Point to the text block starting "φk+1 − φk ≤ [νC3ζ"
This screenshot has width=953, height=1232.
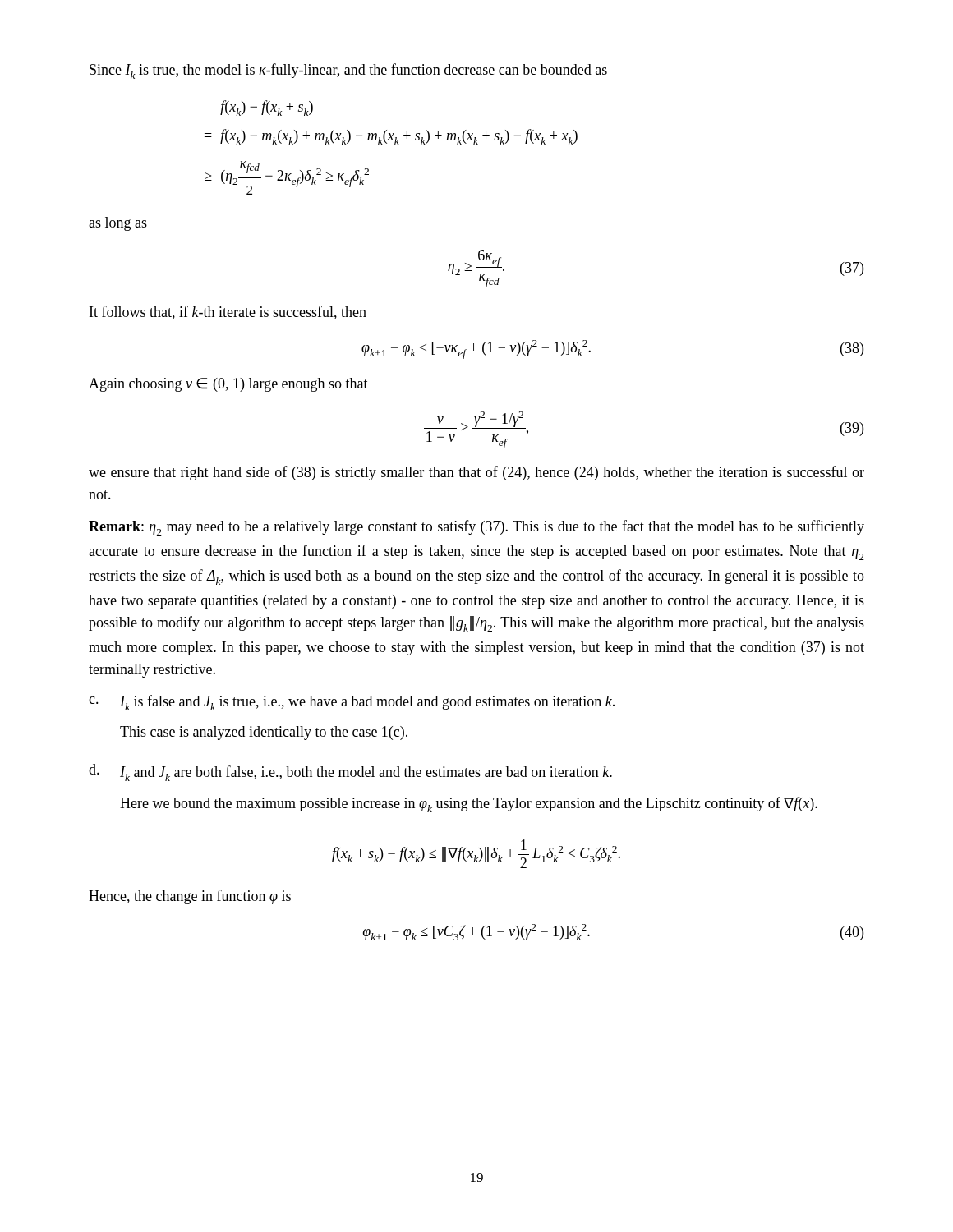[x=473, y=932]
